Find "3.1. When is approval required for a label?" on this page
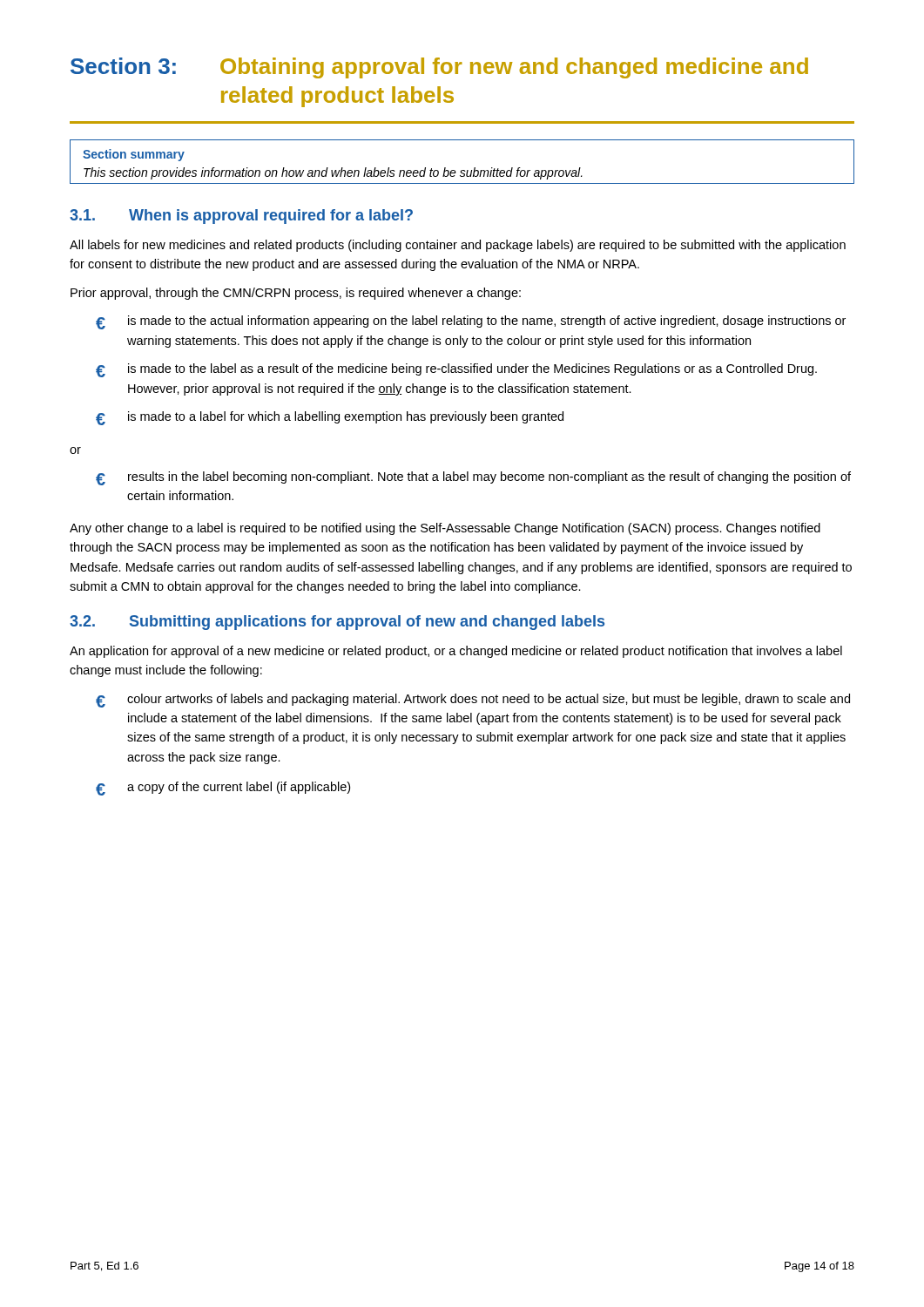This screenshot has height=1307, width=924. 242,216
